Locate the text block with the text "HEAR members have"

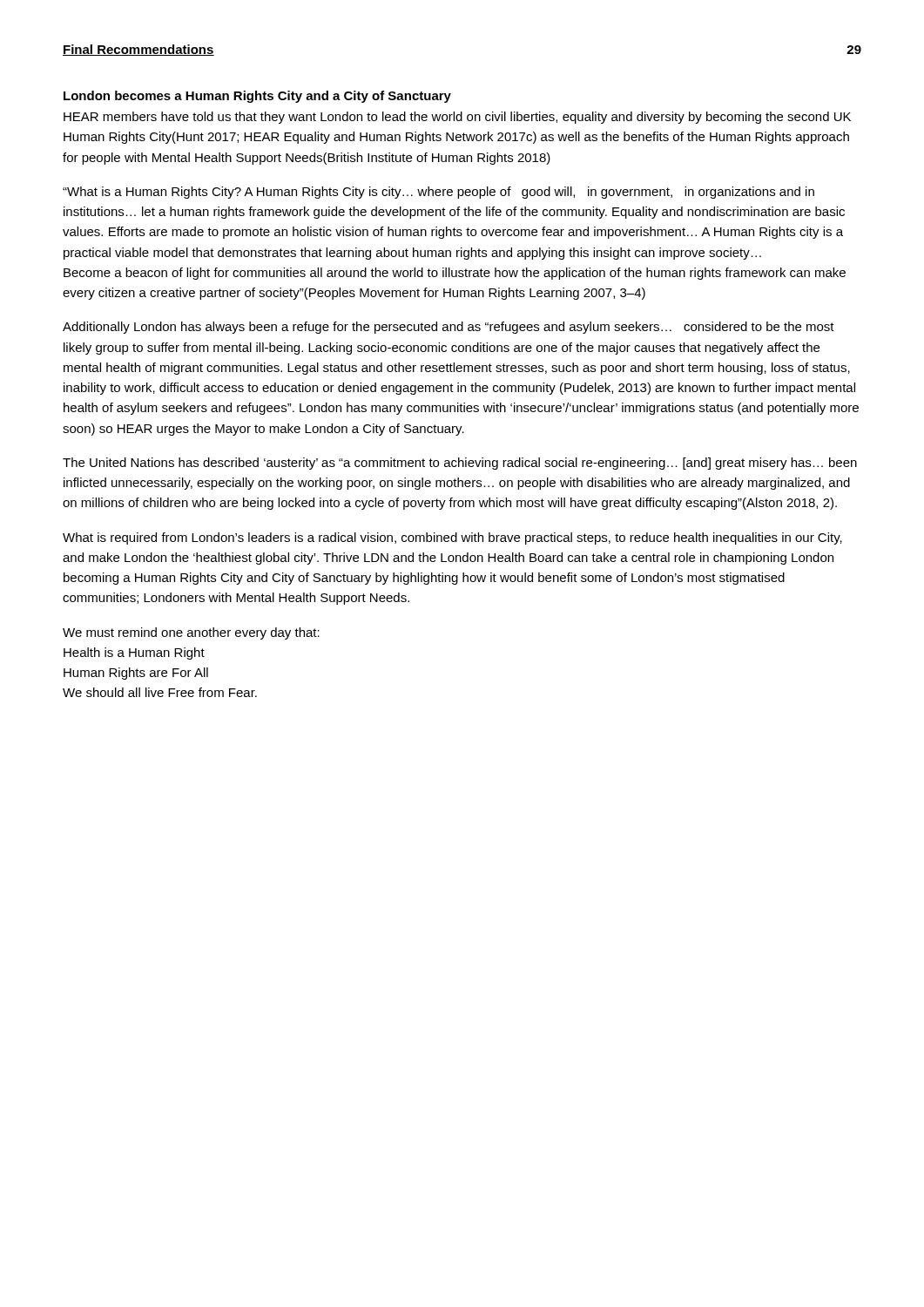(457, 137)
